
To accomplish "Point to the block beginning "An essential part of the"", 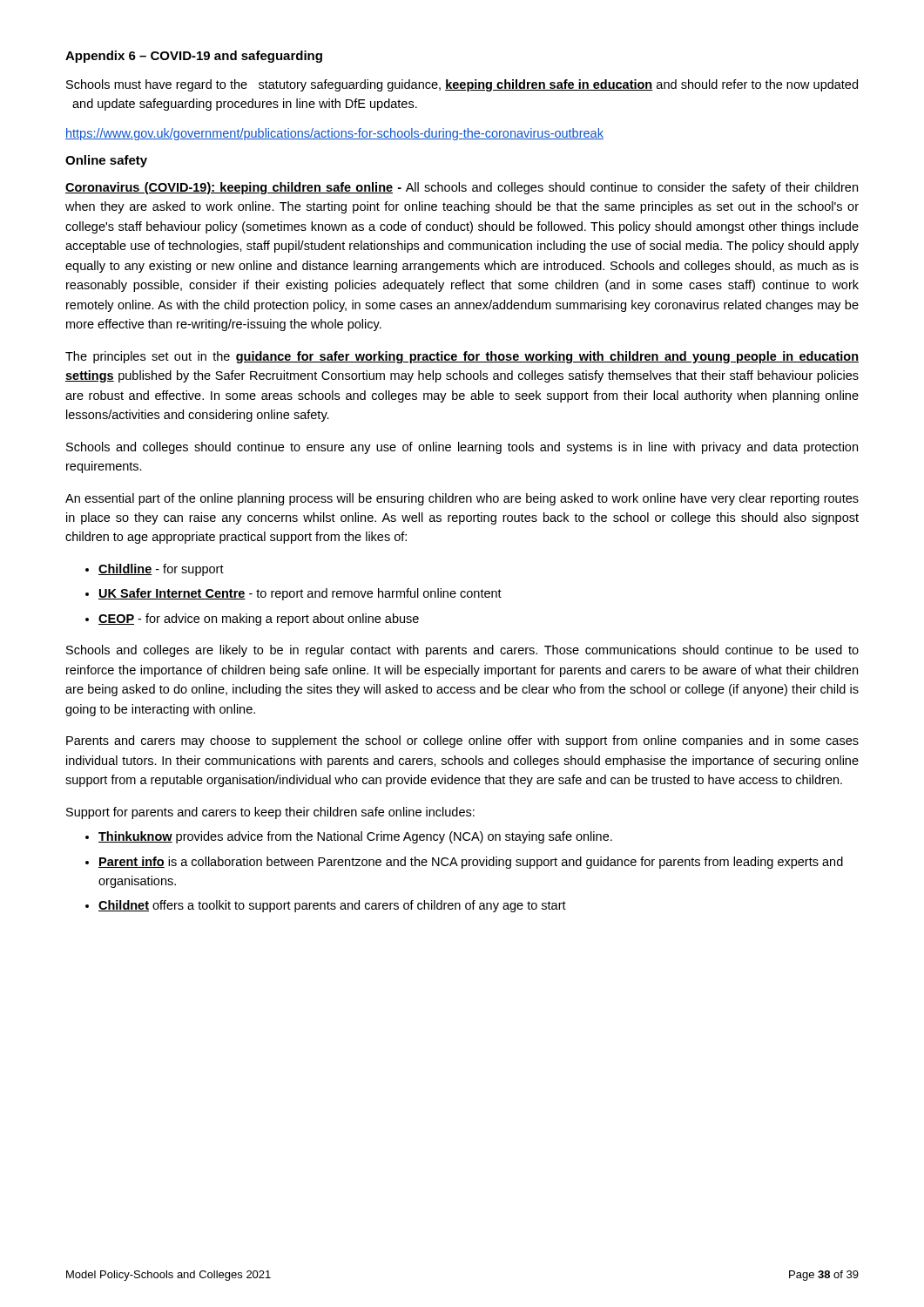I will (x=462, y=518).
